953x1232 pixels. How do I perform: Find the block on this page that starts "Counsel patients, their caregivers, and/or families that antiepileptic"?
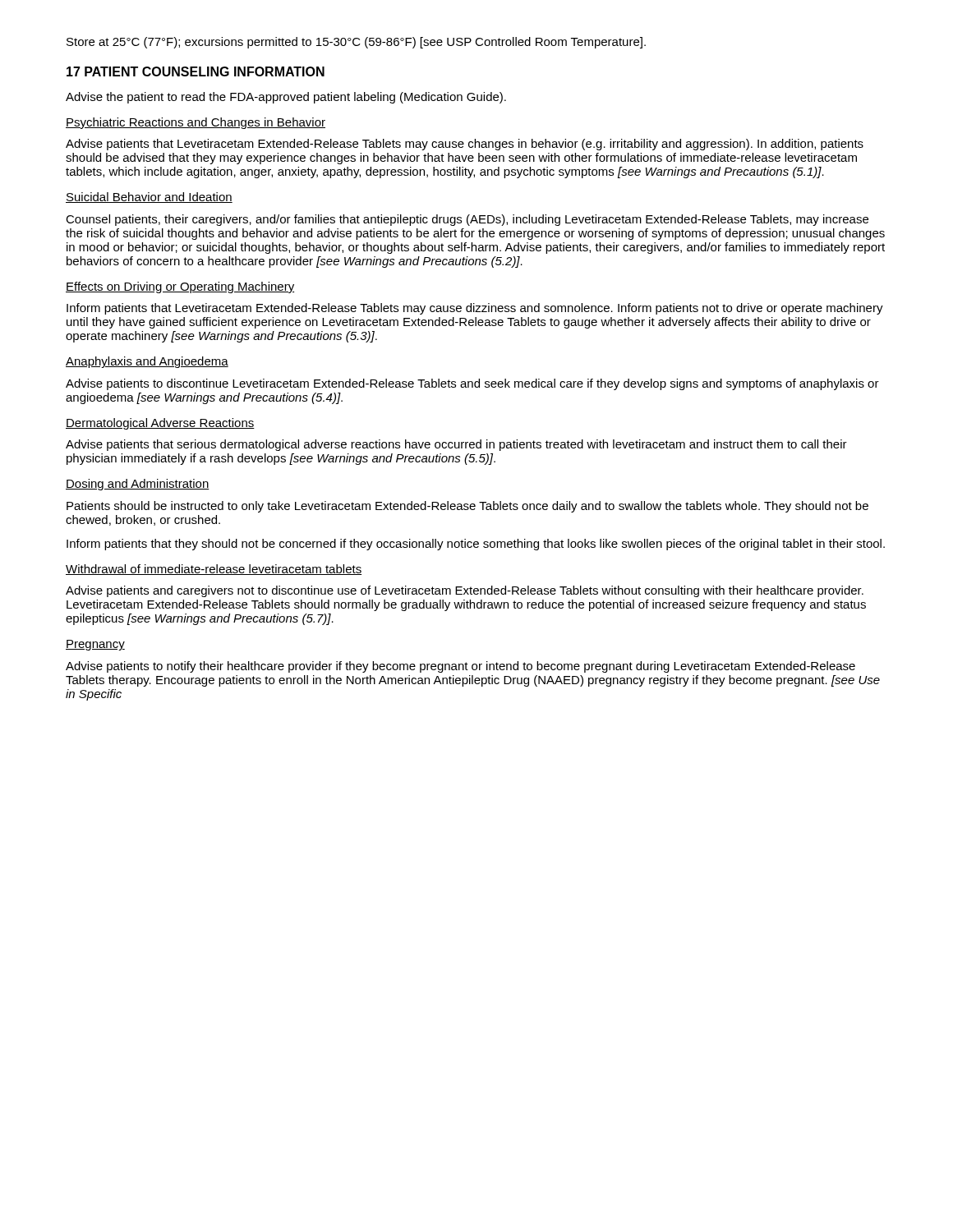[x=475, y=240]
